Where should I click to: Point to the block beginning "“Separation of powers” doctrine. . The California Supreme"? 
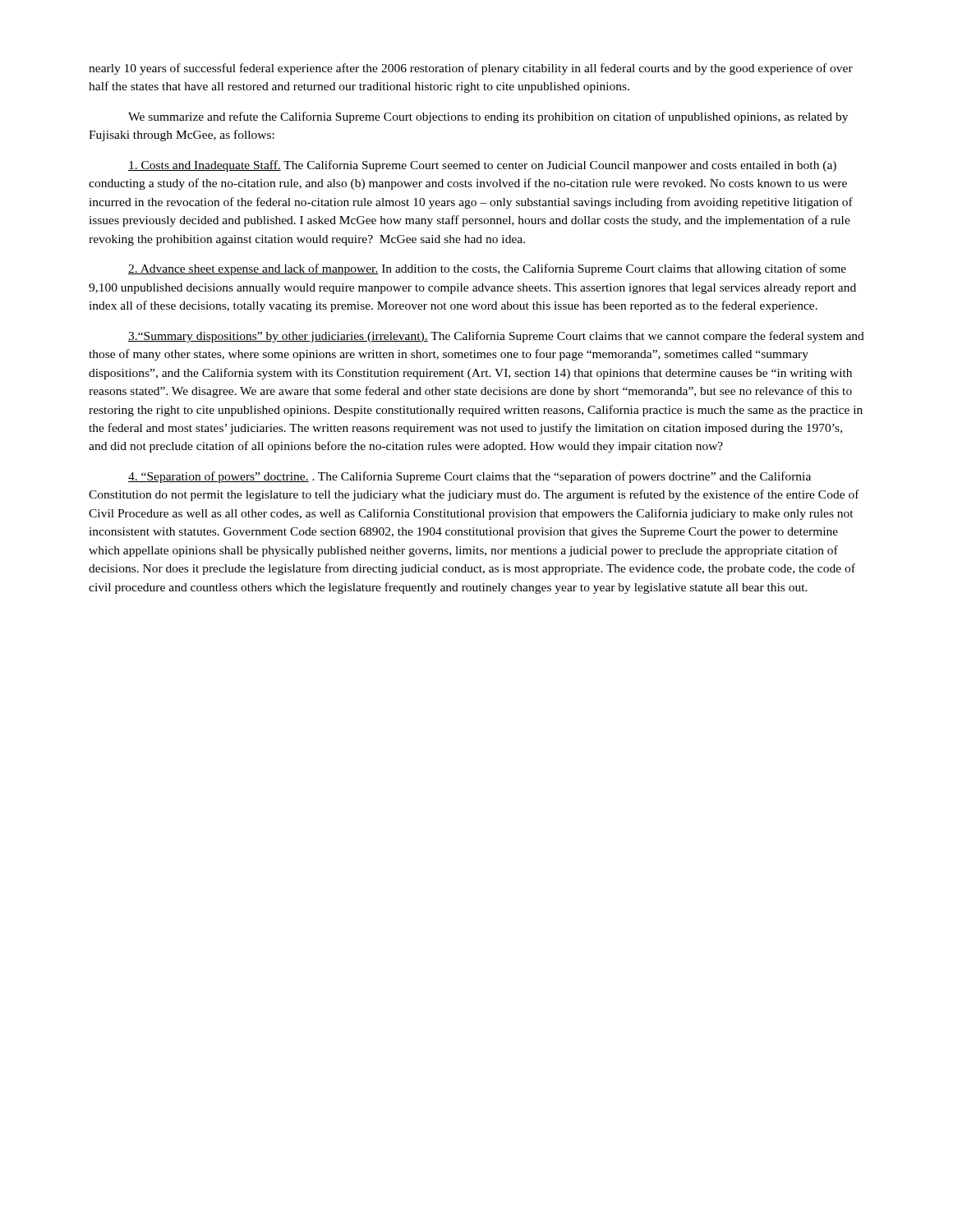476,532
